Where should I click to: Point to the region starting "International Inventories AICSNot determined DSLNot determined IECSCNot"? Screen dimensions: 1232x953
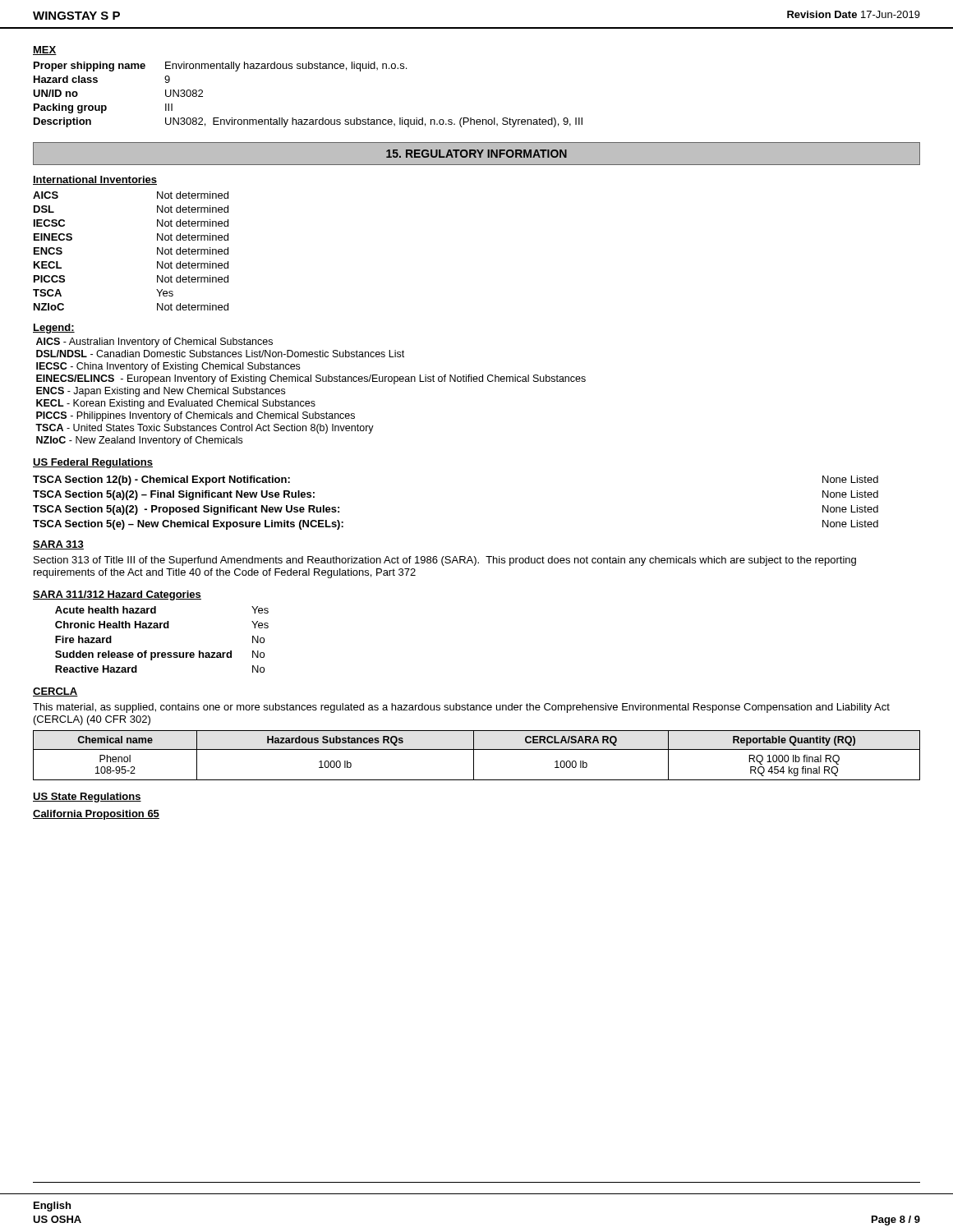click(x=95, y=180)
